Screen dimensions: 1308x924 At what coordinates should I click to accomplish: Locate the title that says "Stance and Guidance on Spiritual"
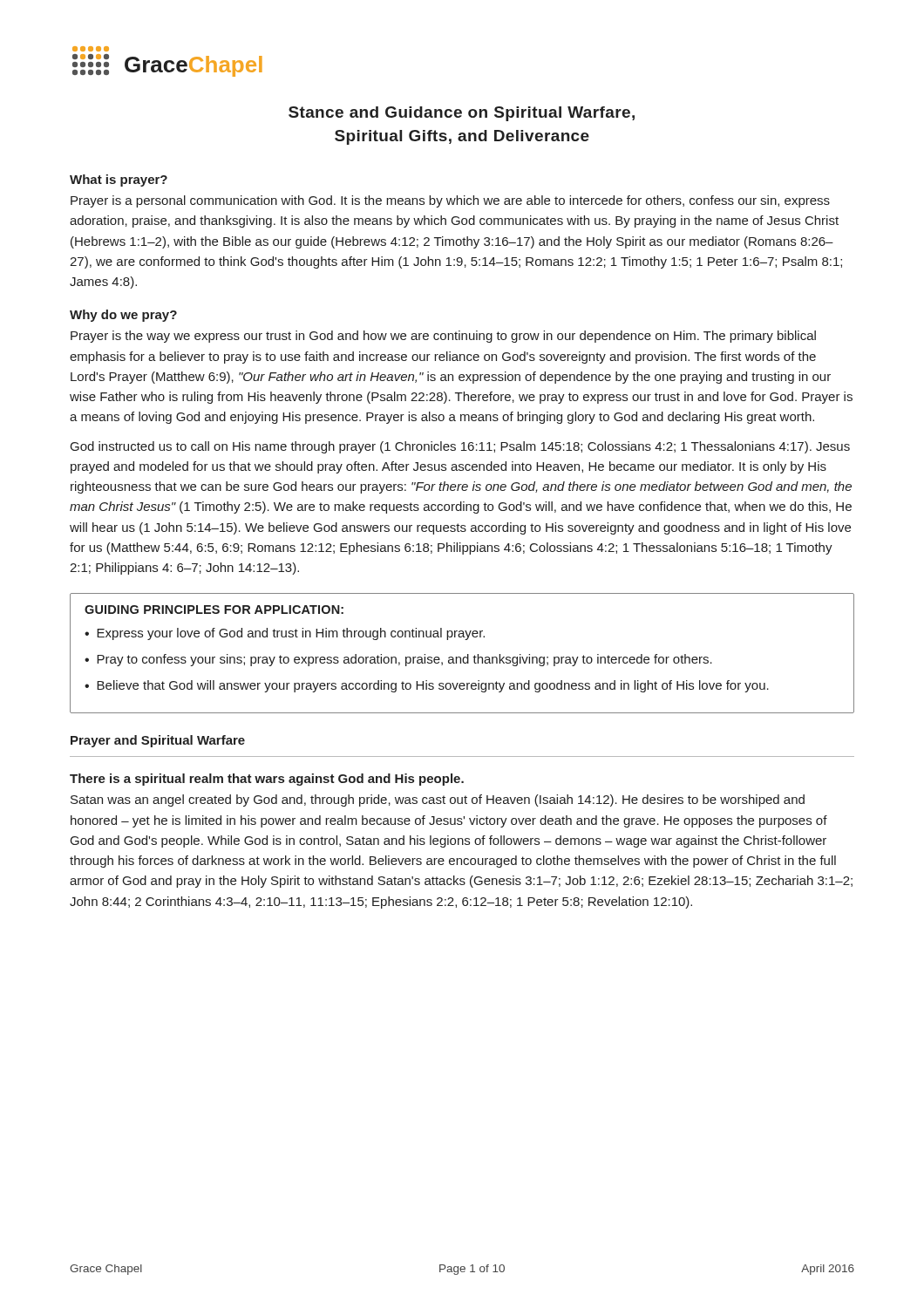pos(462,124)
